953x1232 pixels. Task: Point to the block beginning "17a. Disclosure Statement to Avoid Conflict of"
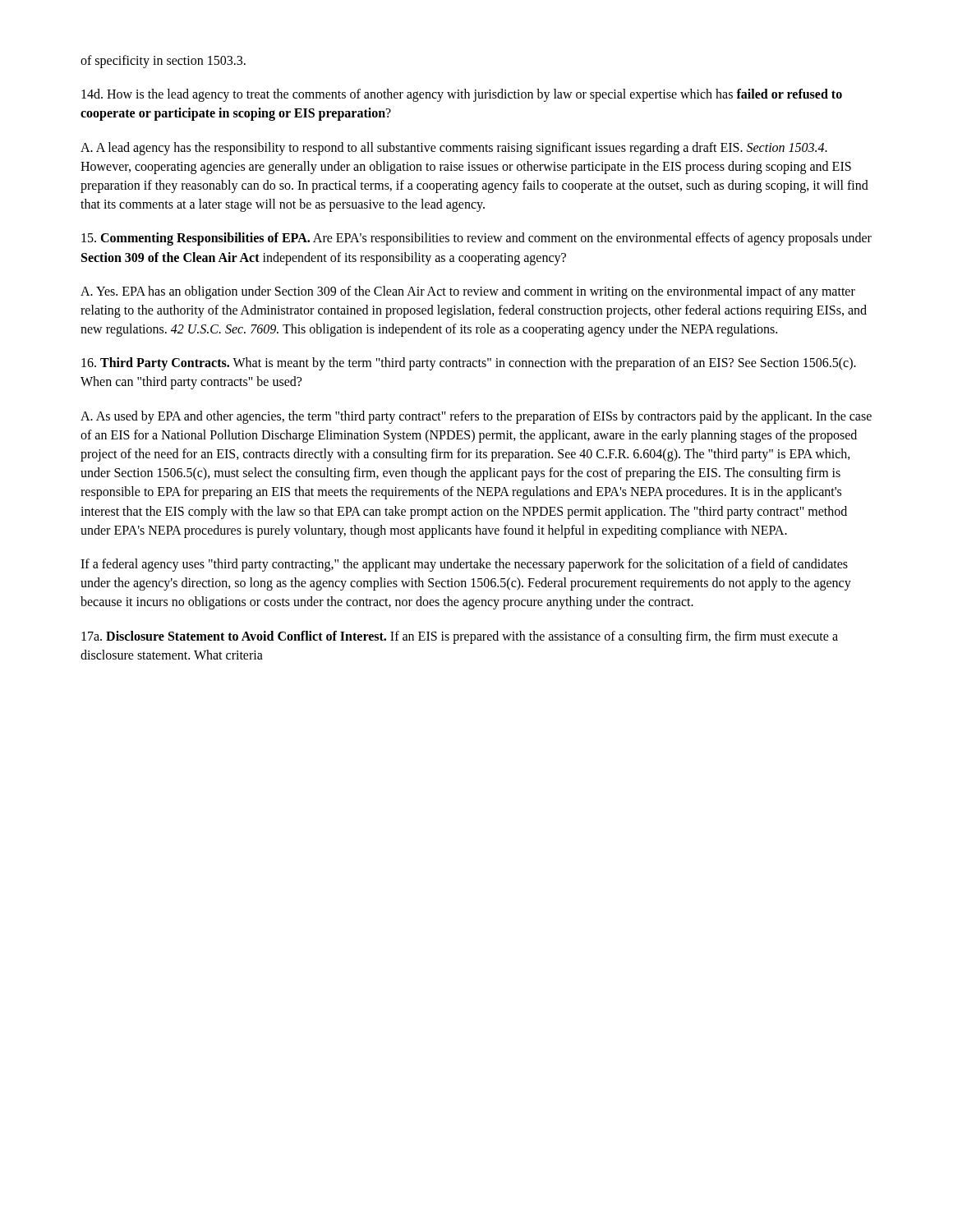[x=476, y=645]
